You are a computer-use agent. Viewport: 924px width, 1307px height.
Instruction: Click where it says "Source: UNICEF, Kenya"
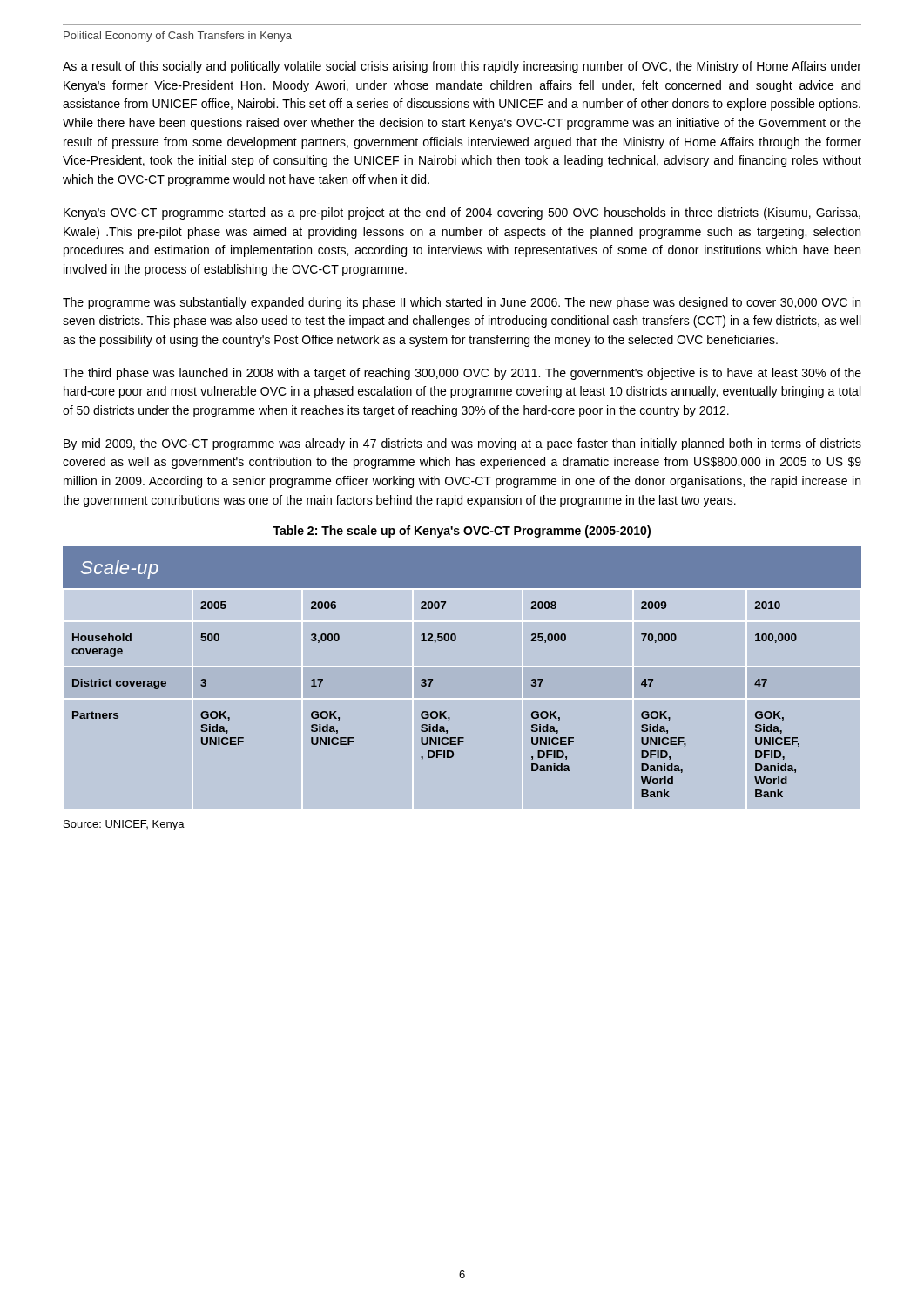[x=123, y=824]
